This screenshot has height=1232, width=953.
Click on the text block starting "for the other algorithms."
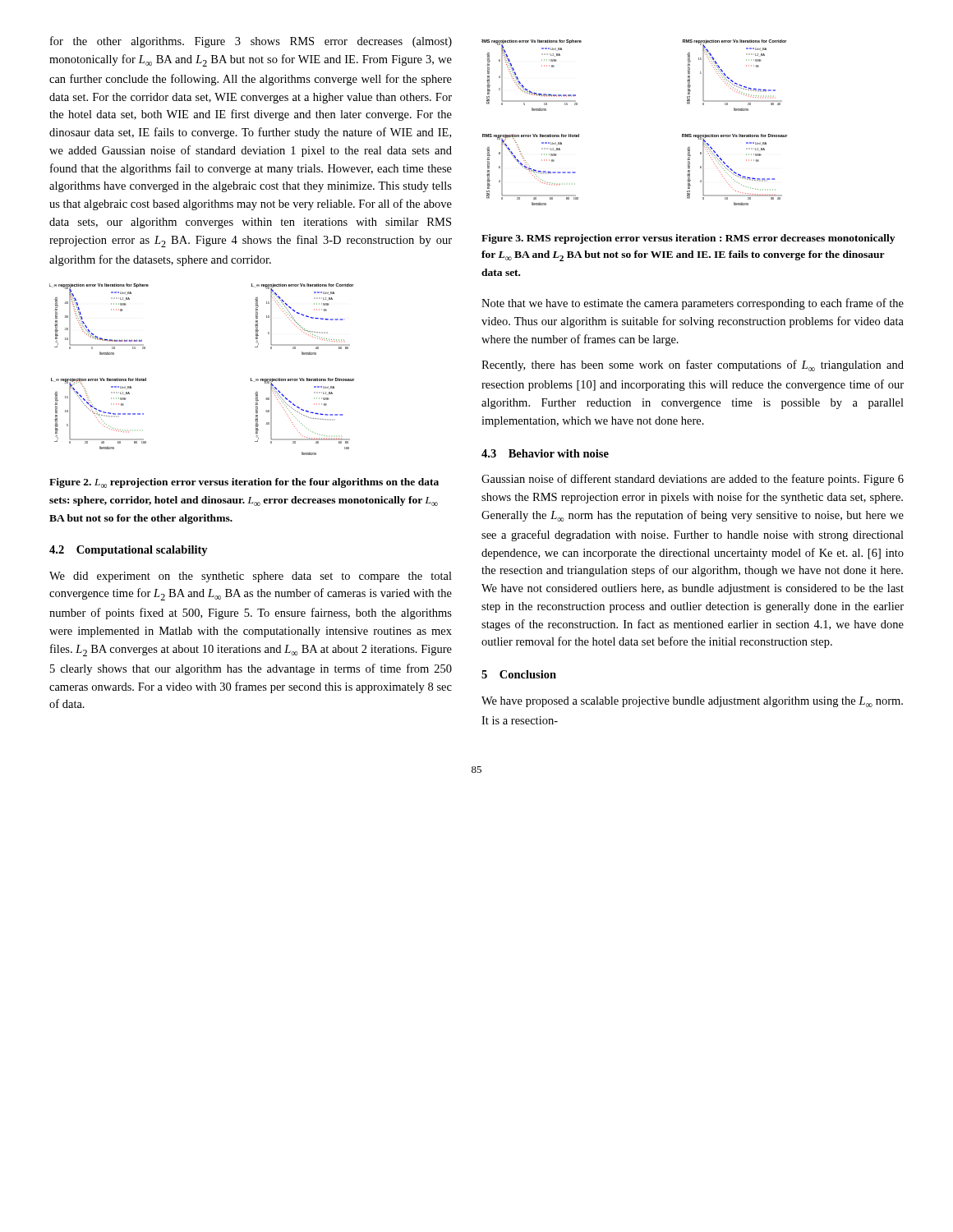[251, 151]
